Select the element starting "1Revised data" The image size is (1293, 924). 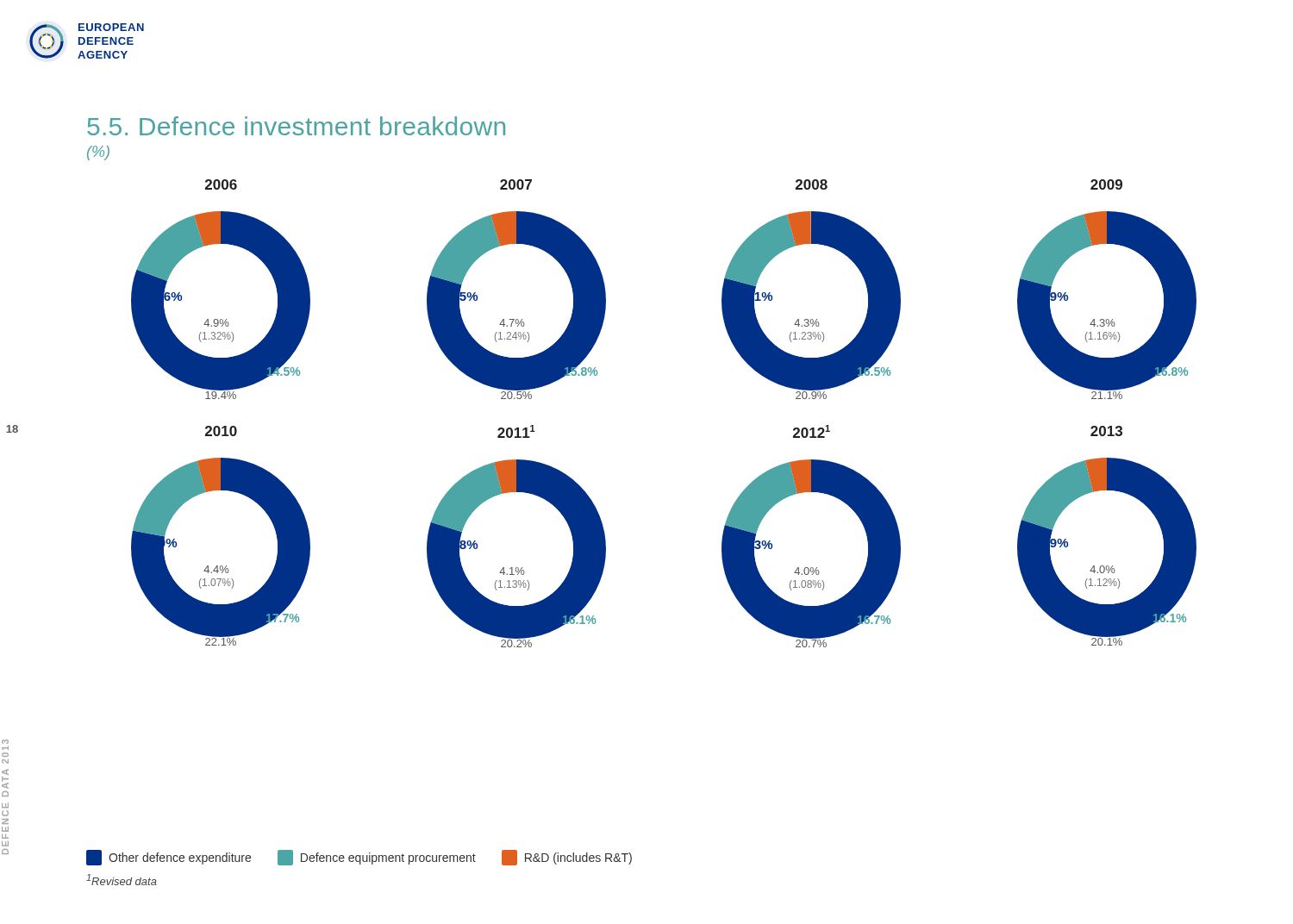pyautogui.click(x=122, y=880)
